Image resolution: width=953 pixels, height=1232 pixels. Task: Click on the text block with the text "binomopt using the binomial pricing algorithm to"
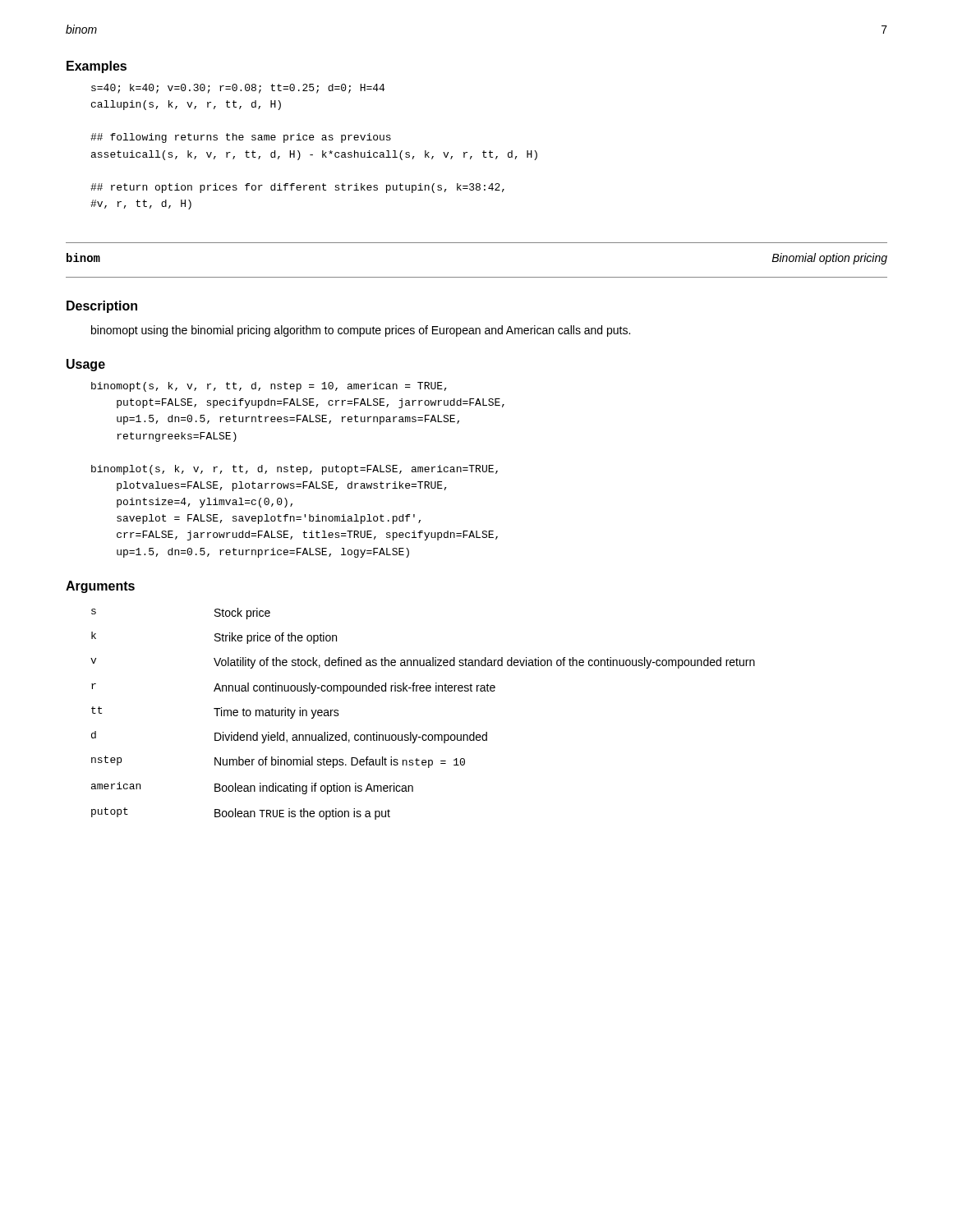click(361, 330)
